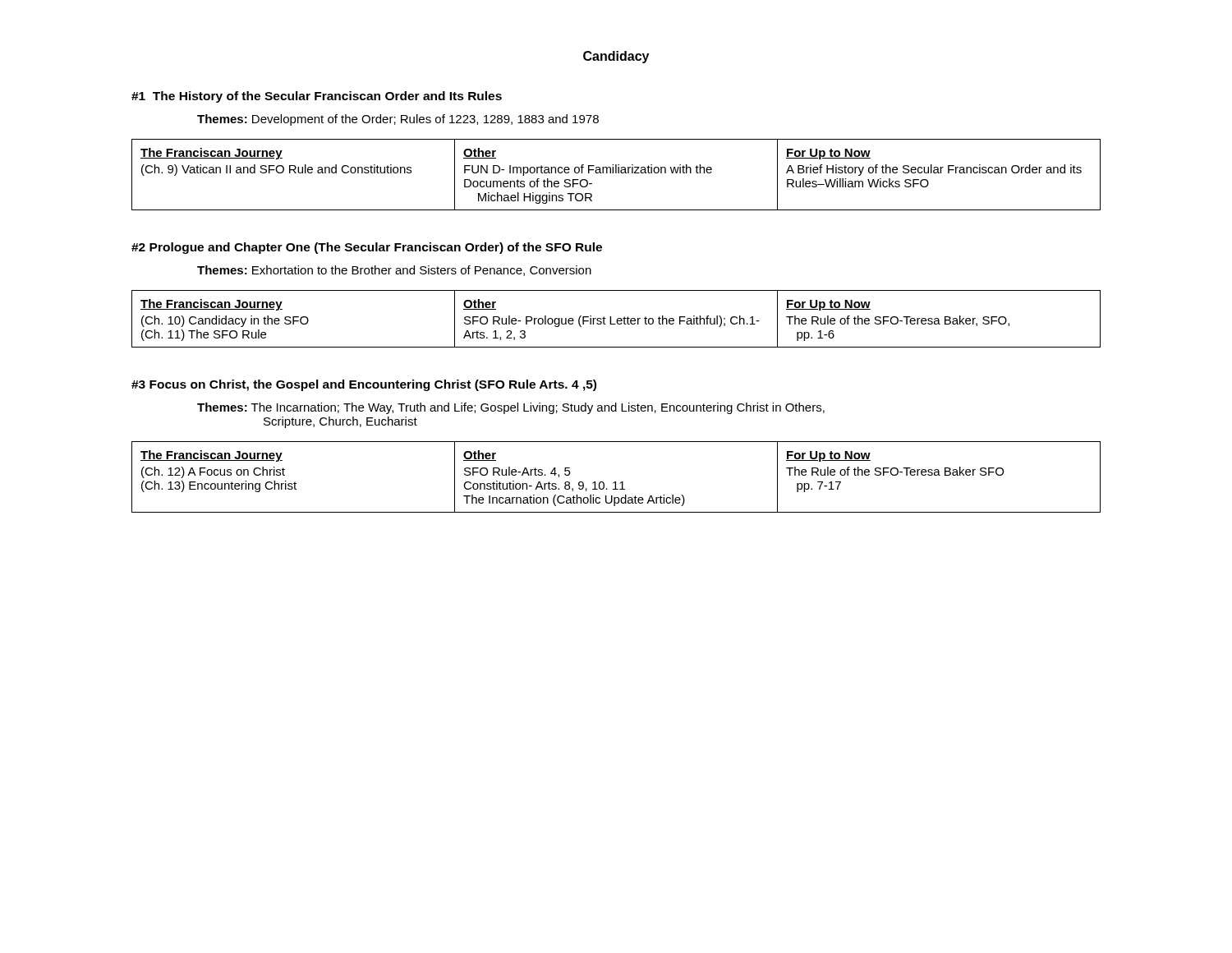Point to the block beginning "Themes: Development of the Order; Rules of"
Screen dimensions: 953x1232
coord(398,119)
